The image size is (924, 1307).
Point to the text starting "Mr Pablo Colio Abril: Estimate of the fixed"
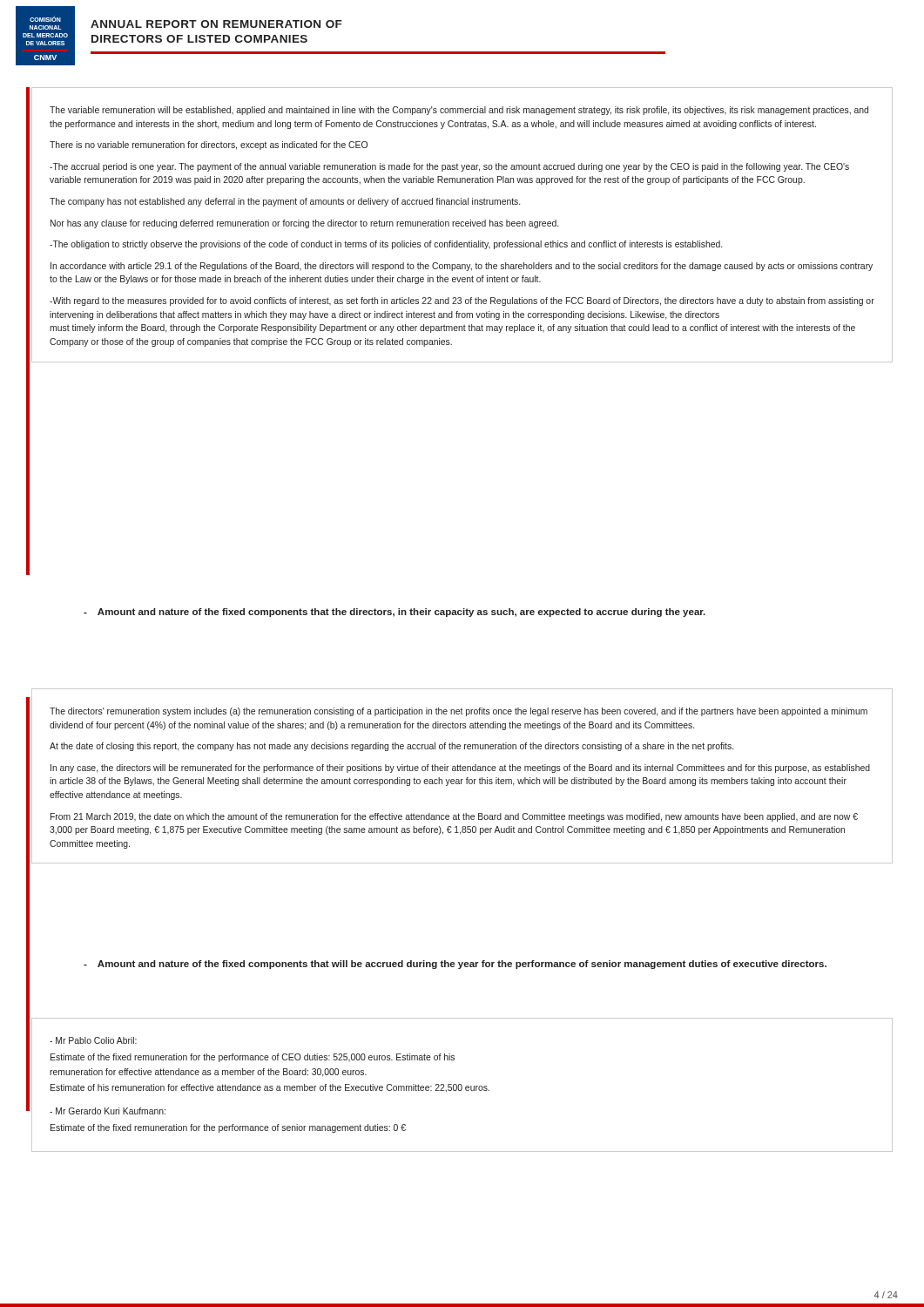click(x=462, y=1064)
